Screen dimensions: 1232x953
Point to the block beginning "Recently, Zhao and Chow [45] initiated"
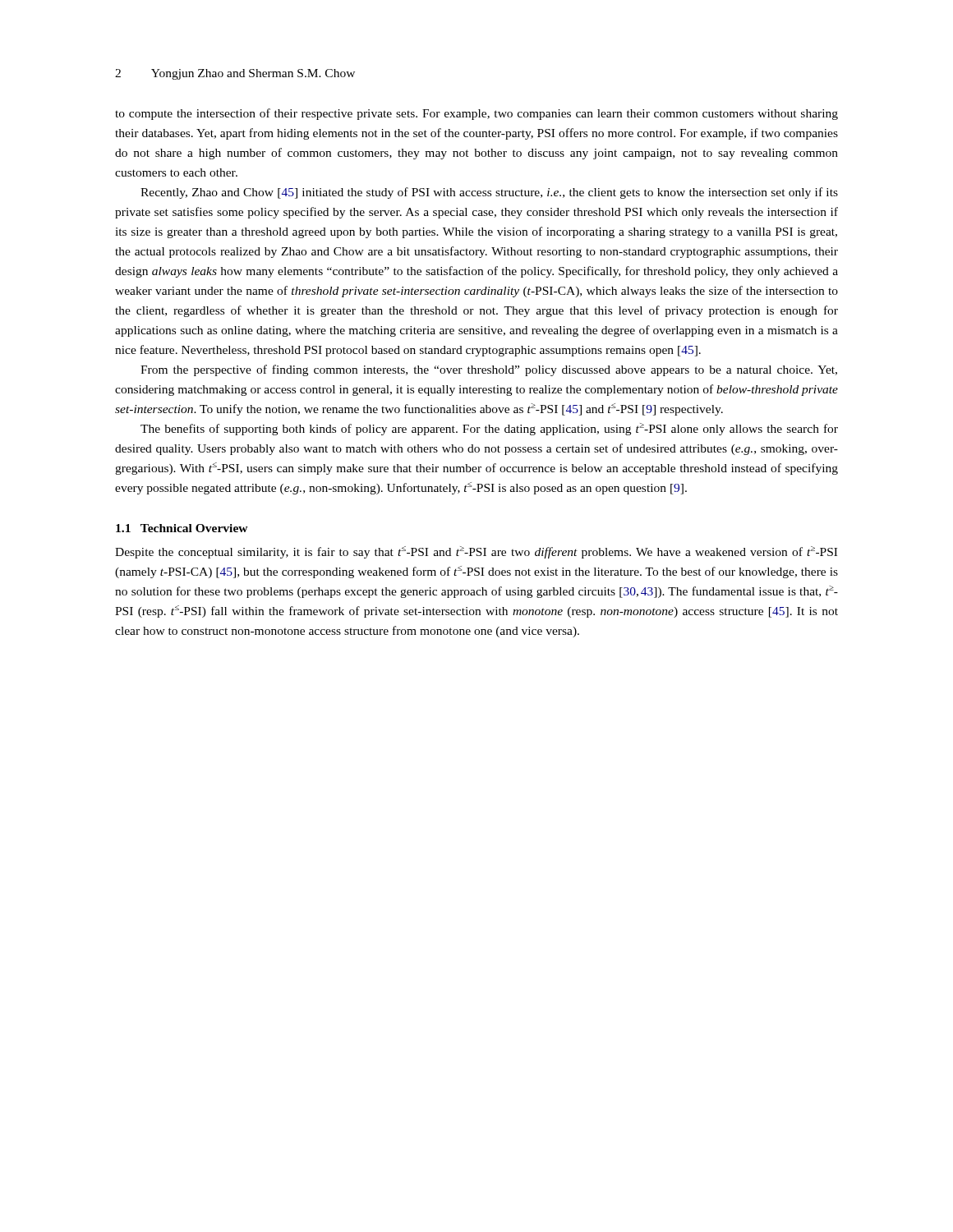click(x=476, y=271)
